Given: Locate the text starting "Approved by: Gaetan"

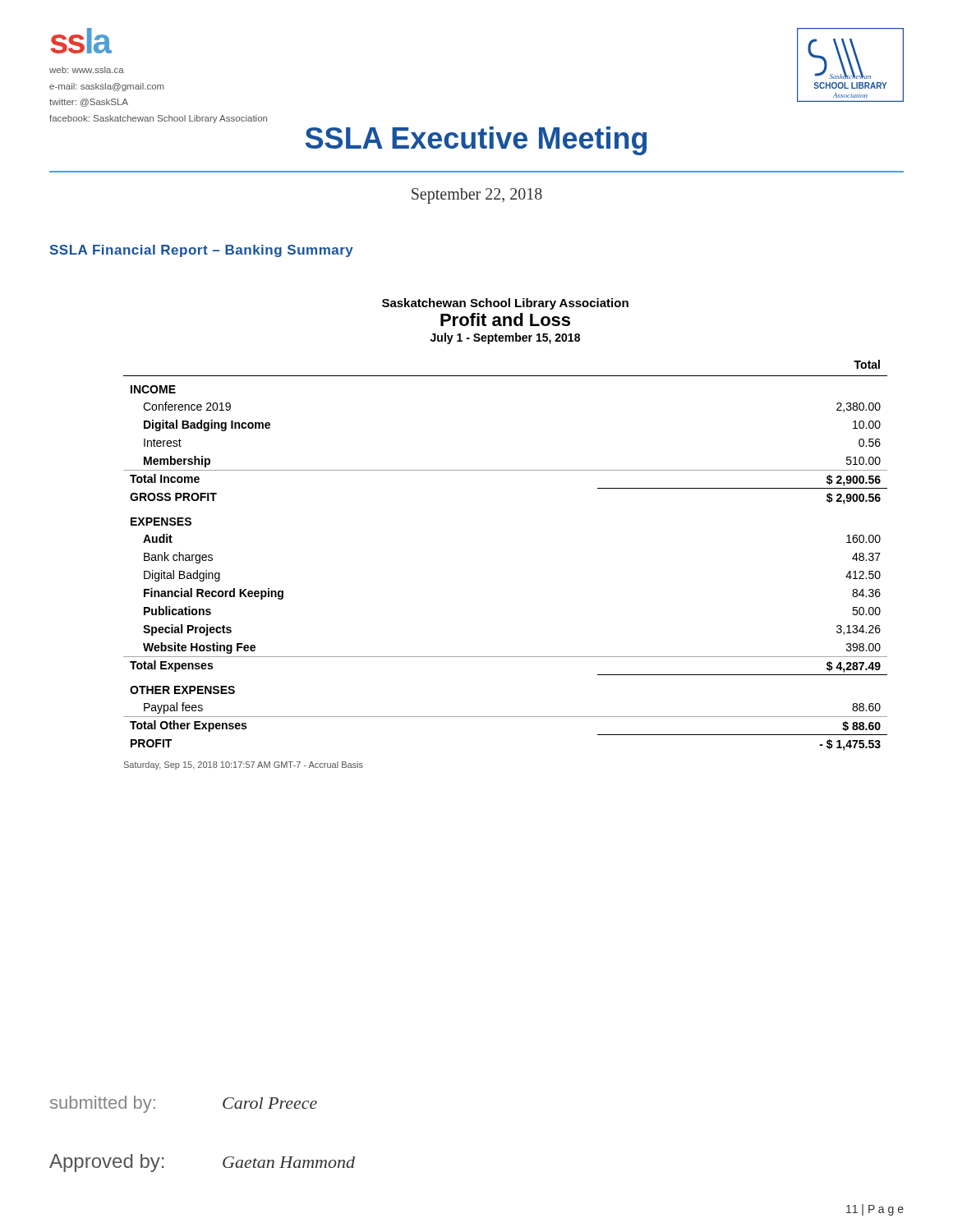Looking at the screenshot, I should coord(106,1163).
